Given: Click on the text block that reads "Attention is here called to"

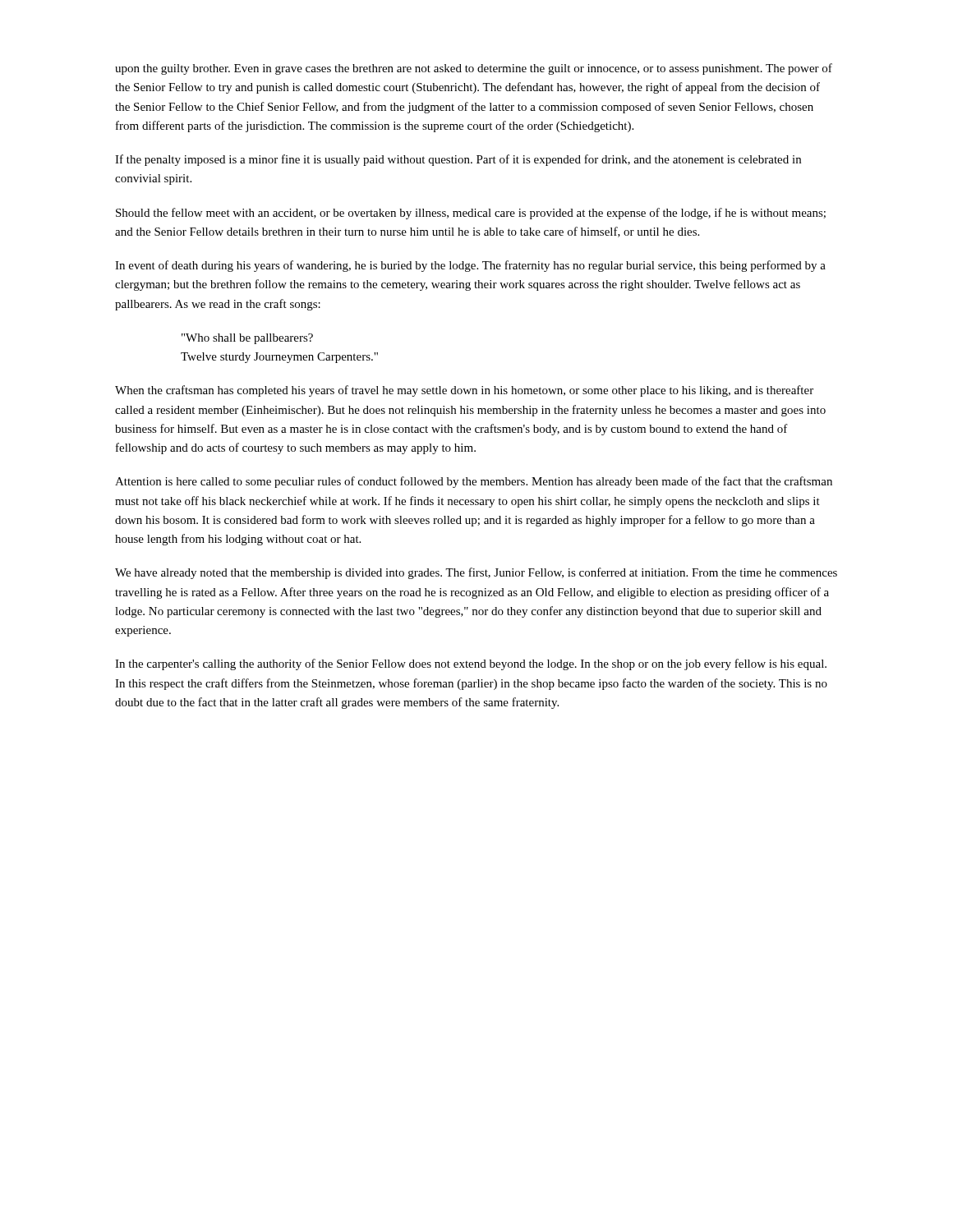Looking at the screenshot, I should point(474,510).
